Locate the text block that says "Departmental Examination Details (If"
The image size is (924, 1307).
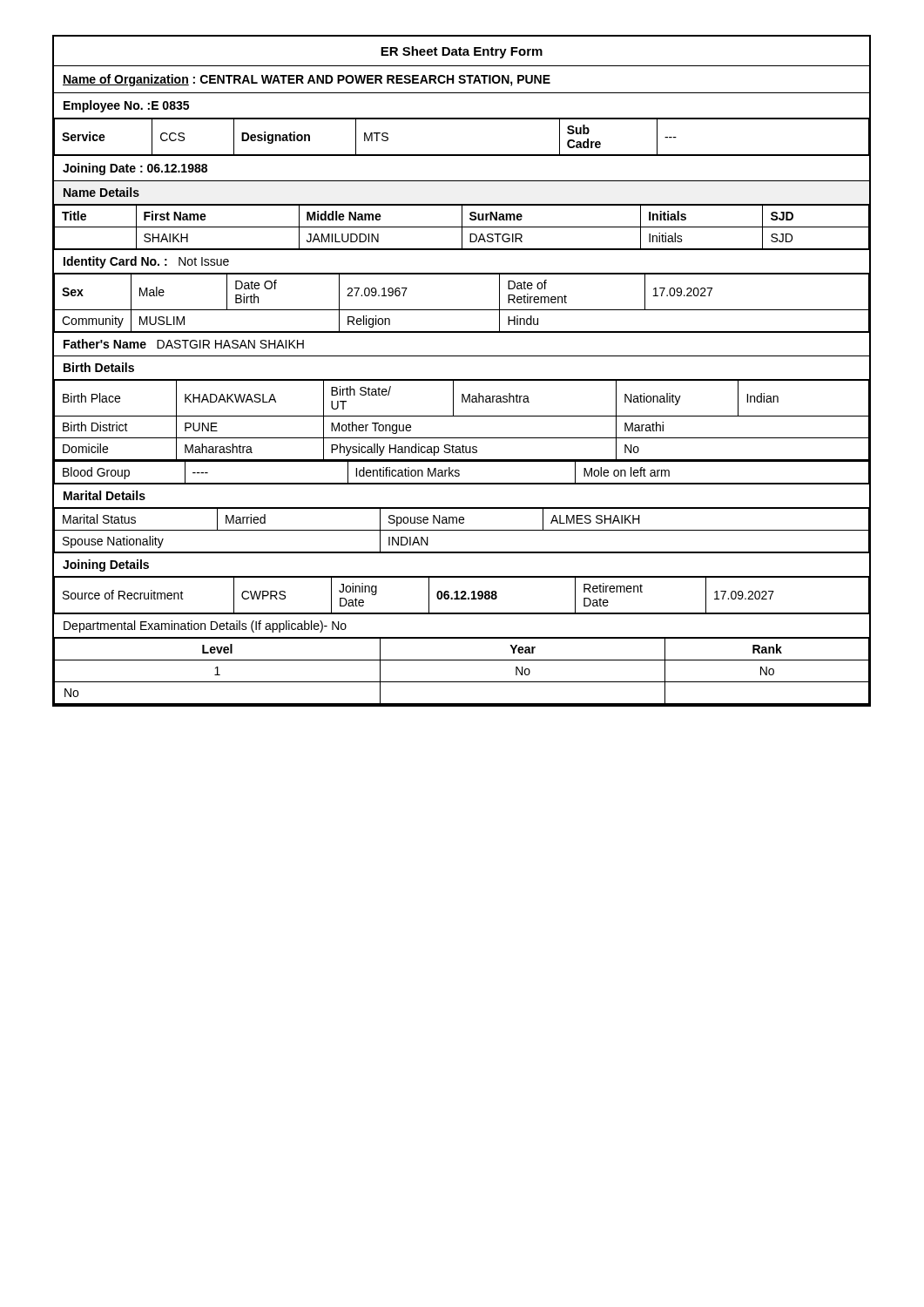(205, 626)
